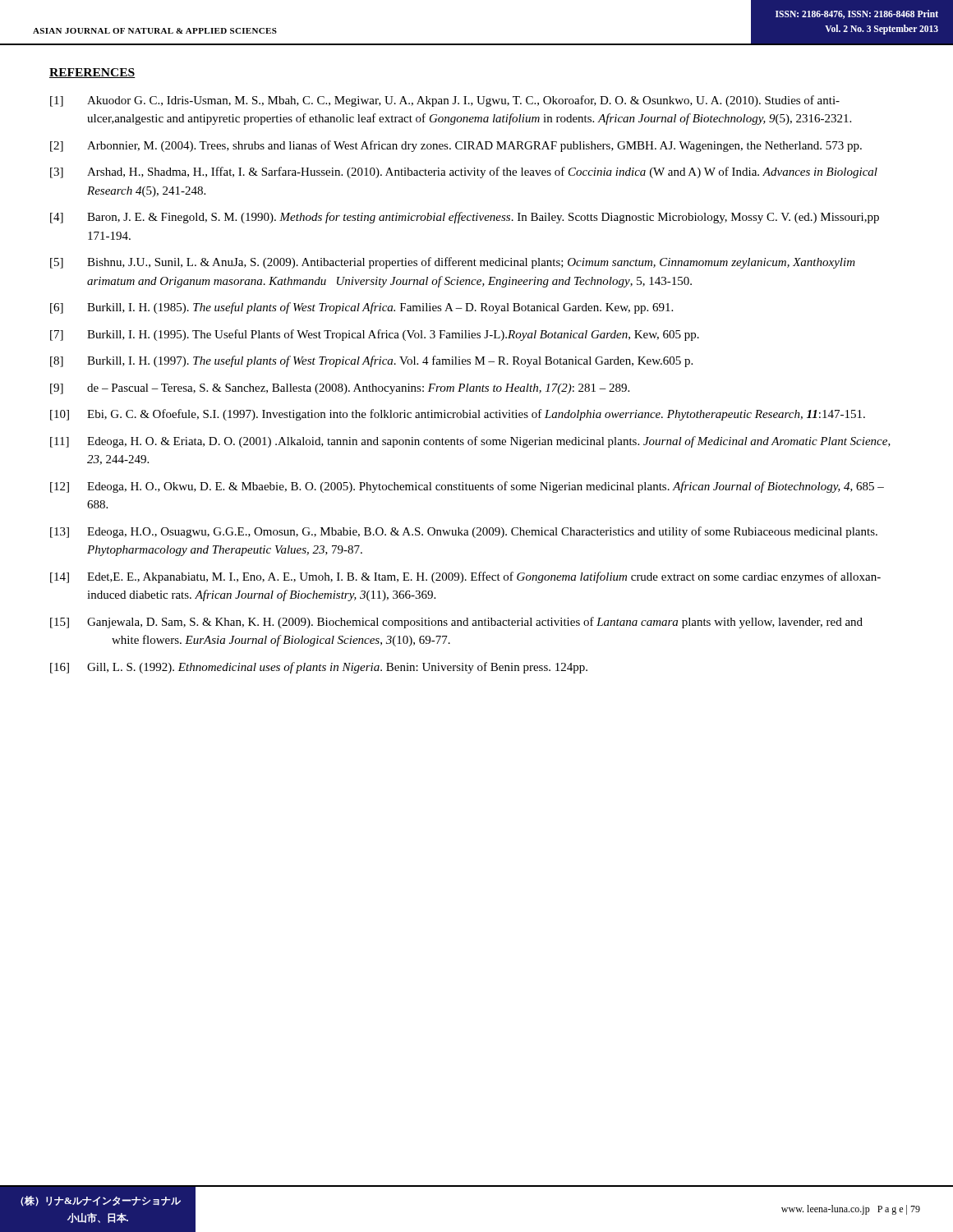Locate the block of text that opens with "[8] Burkill, I. H. (1997). The useful plants"
Screen dimensions: 1232x953
point(476,361)
